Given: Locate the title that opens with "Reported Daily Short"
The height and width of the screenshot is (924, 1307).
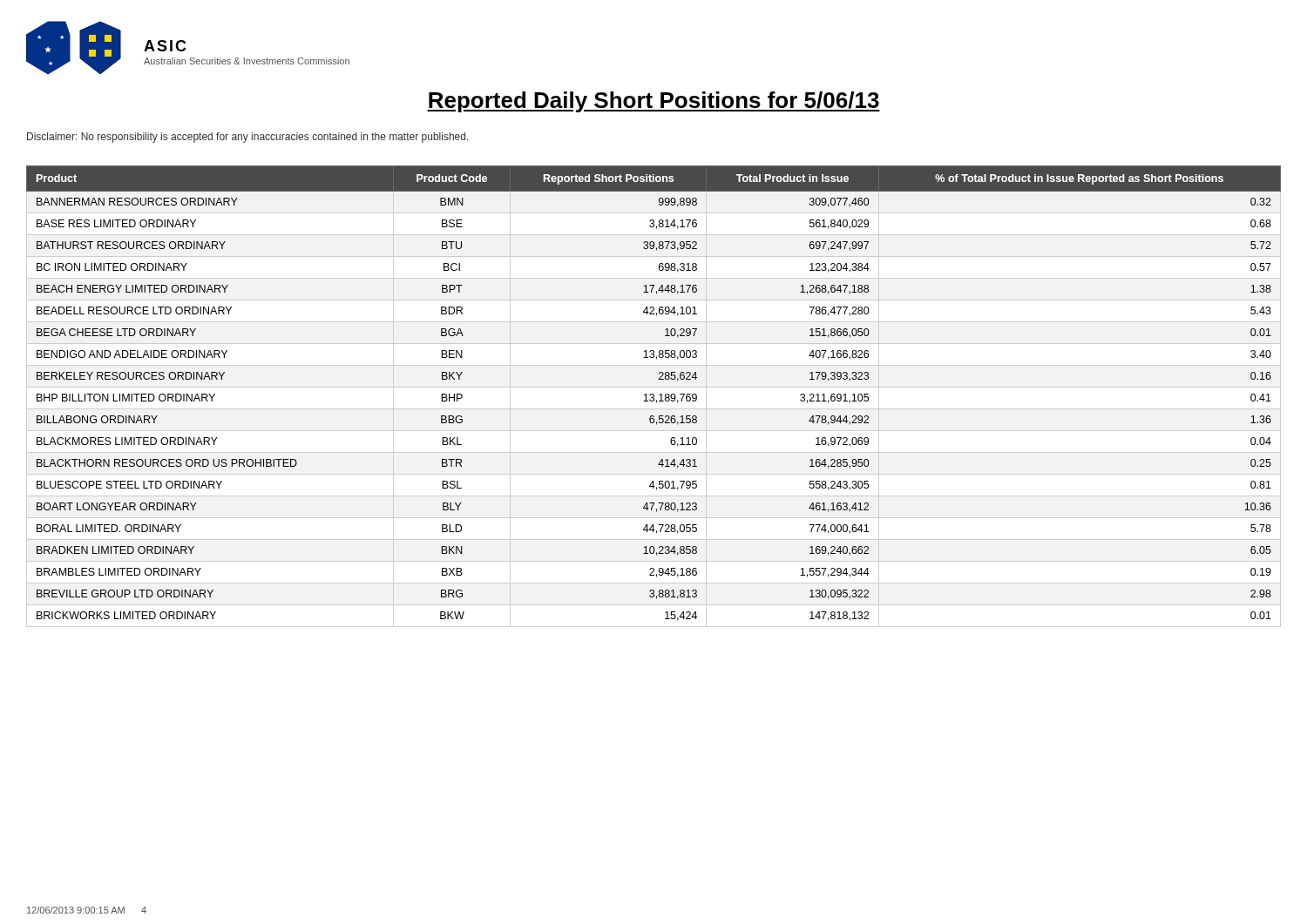Looking at the screenshot, I should point(654,101).
